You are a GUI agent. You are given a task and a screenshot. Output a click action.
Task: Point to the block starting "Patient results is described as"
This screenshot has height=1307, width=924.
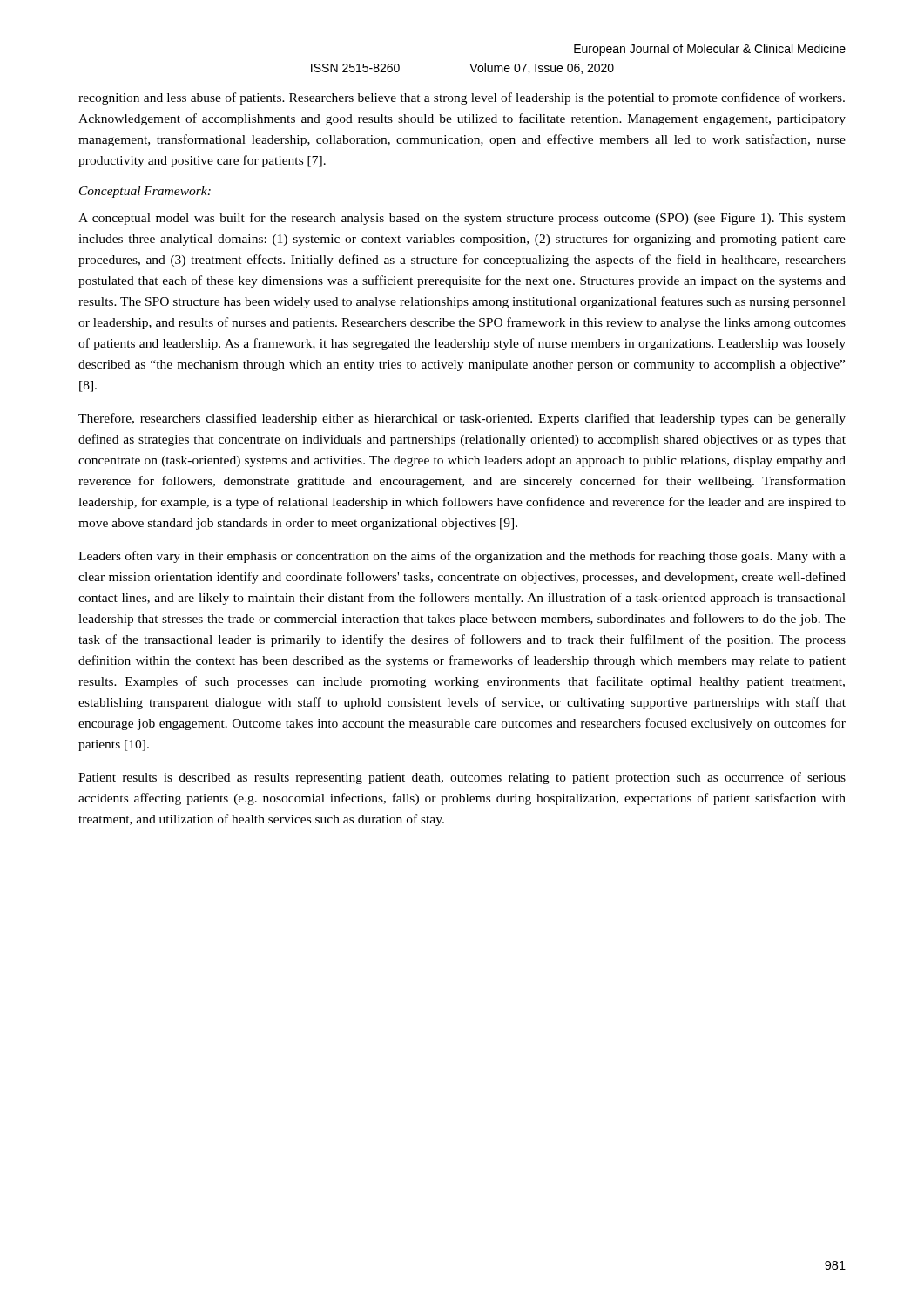click(462, 798)
